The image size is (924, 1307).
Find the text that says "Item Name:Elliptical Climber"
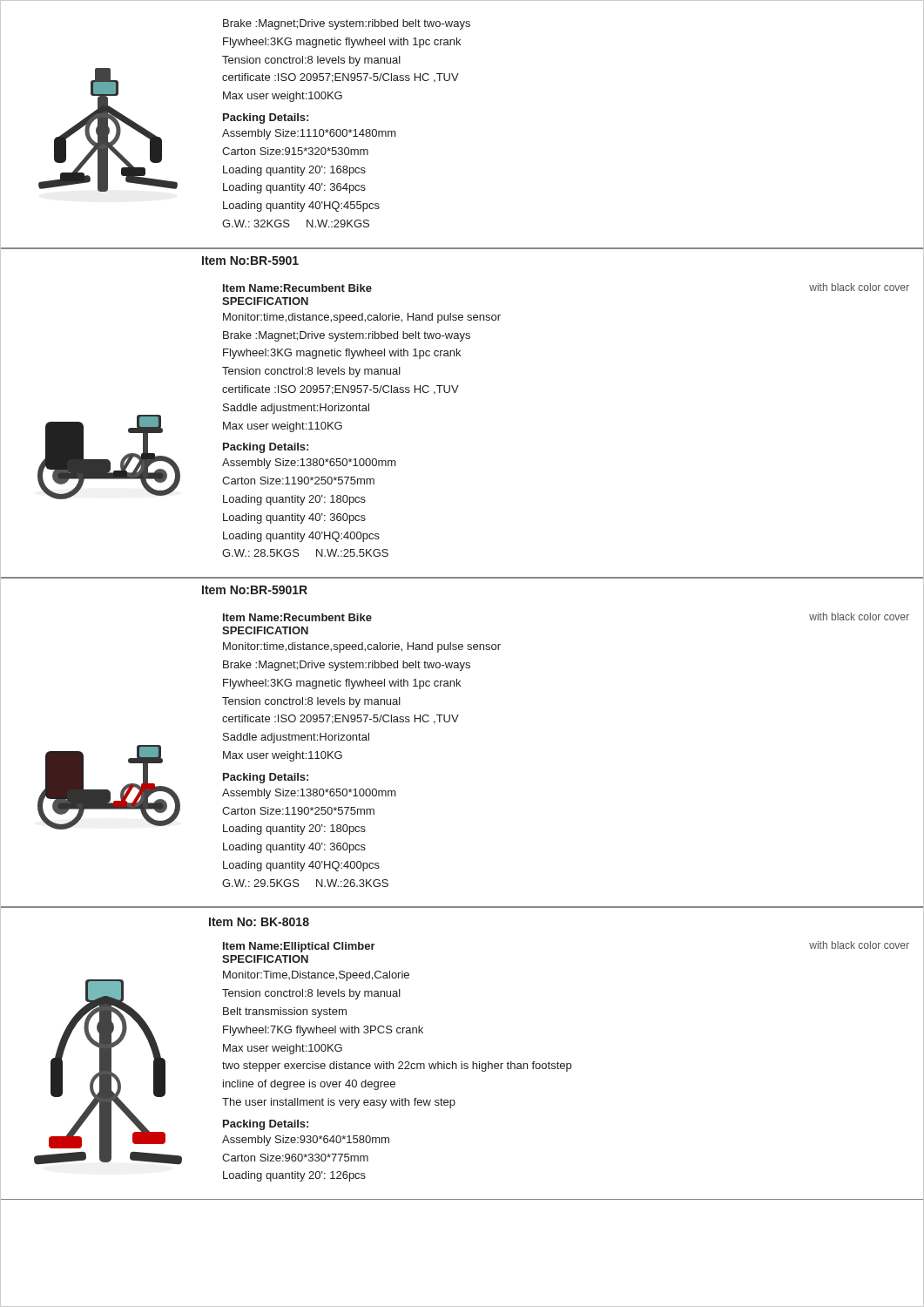298,946
